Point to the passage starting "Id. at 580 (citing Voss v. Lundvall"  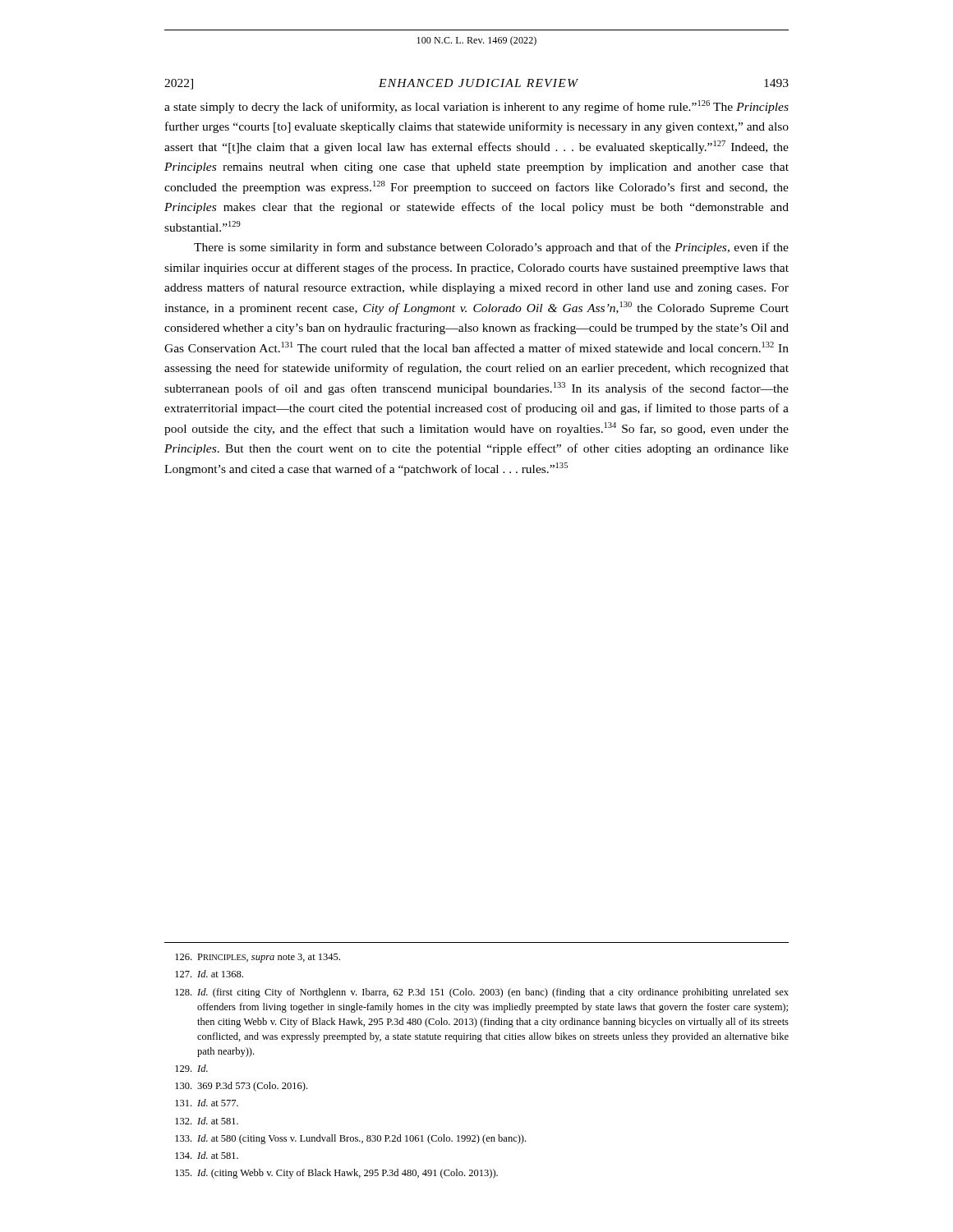476,1138
